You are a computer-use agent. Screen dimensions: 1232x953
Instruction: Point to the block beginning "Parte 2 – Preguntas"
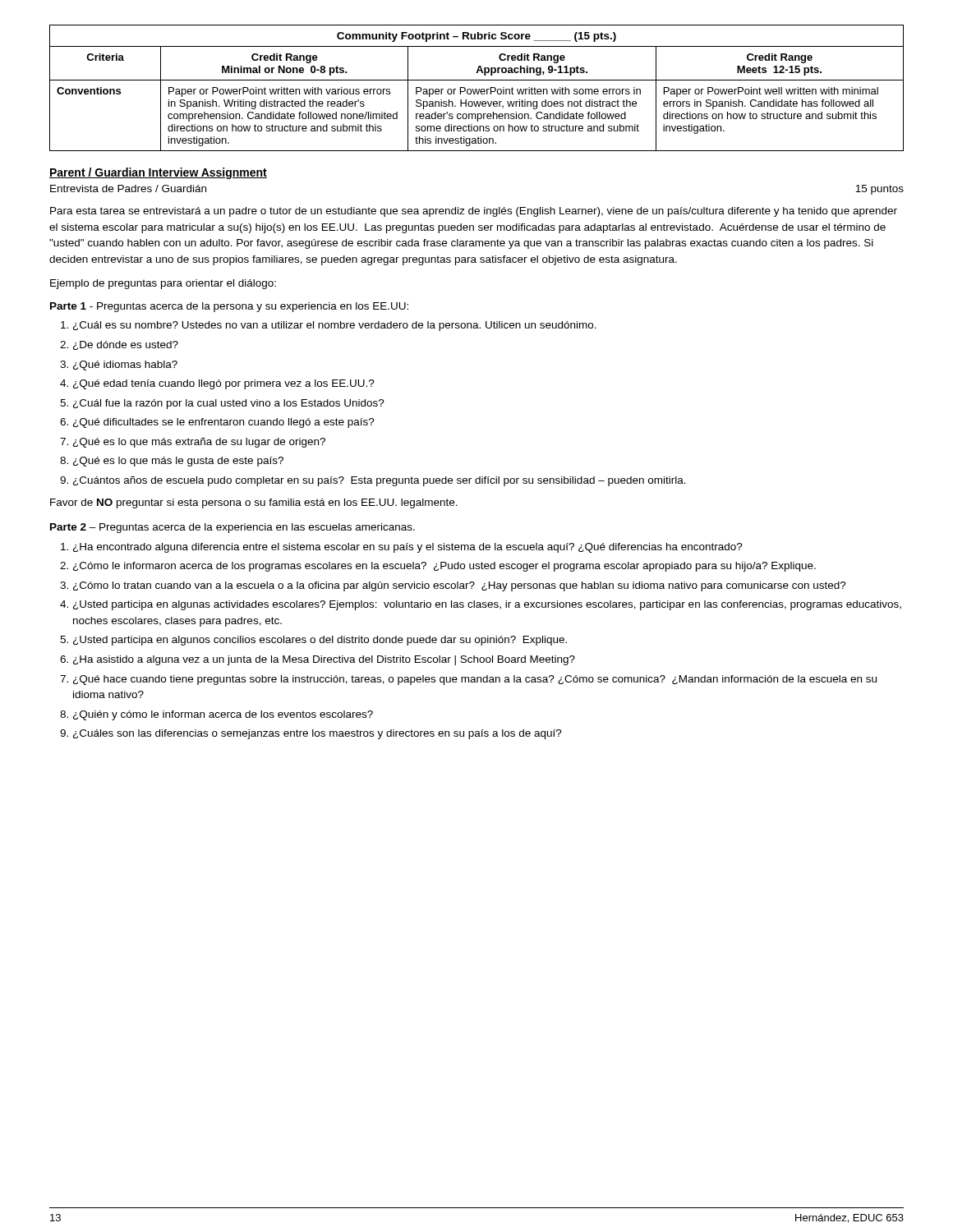[232, 527]
